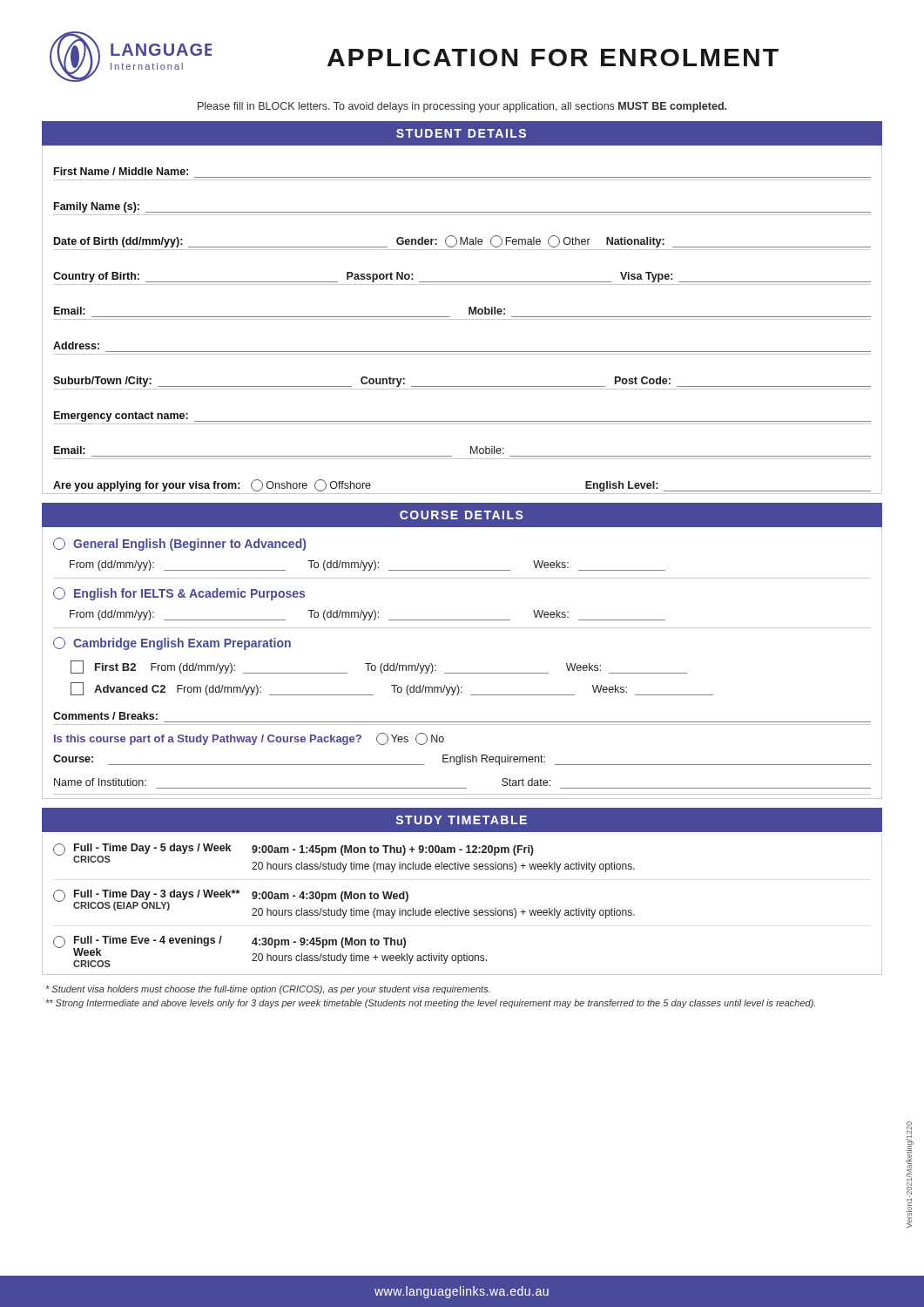This screenshot has width=924, height=1307.
Task: Find the table that mentions "First Name /"
Action: (462, 320)
